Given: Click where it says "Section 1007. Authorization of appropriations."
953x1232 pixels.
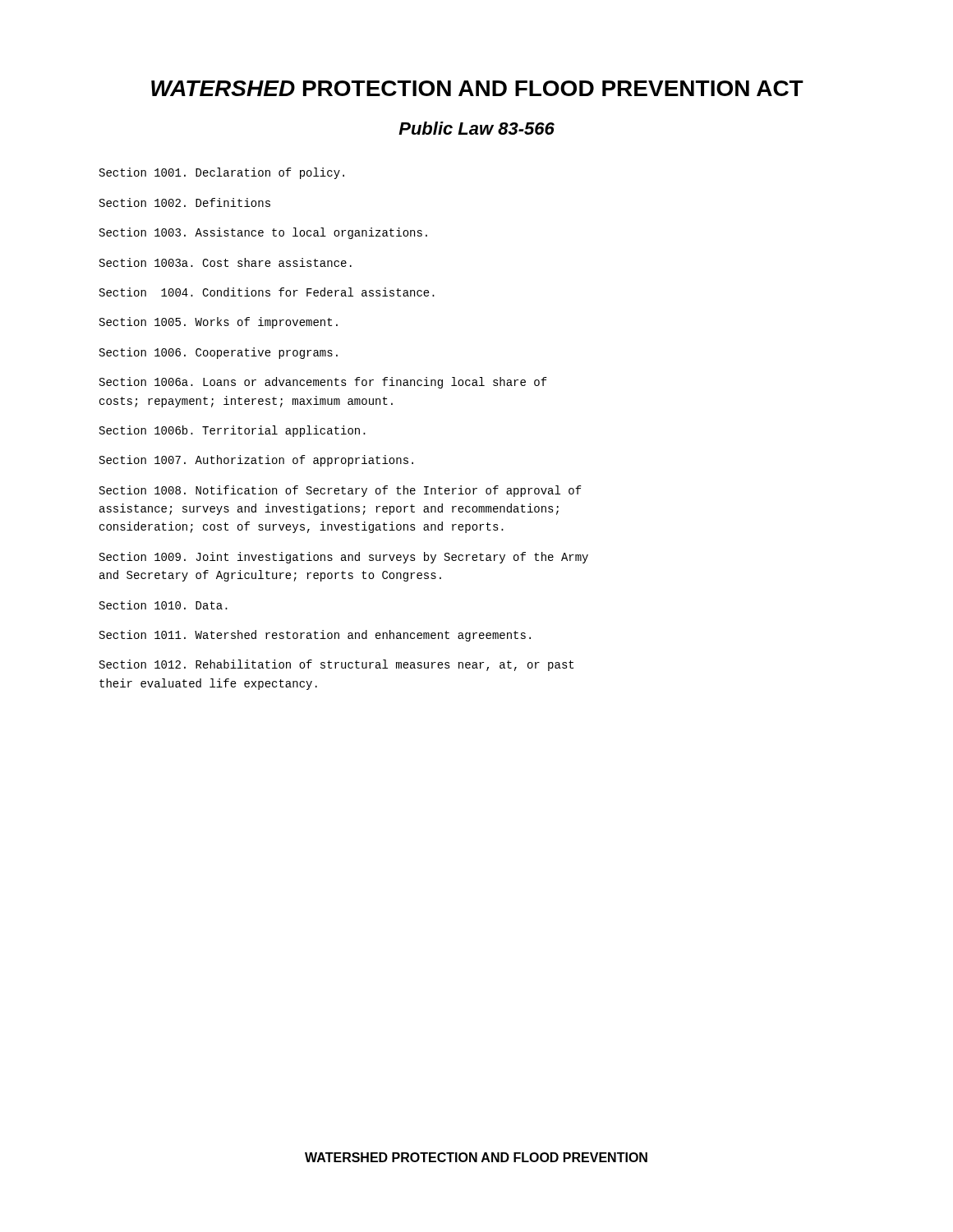Looking at the screenshot, I should 257,461.
